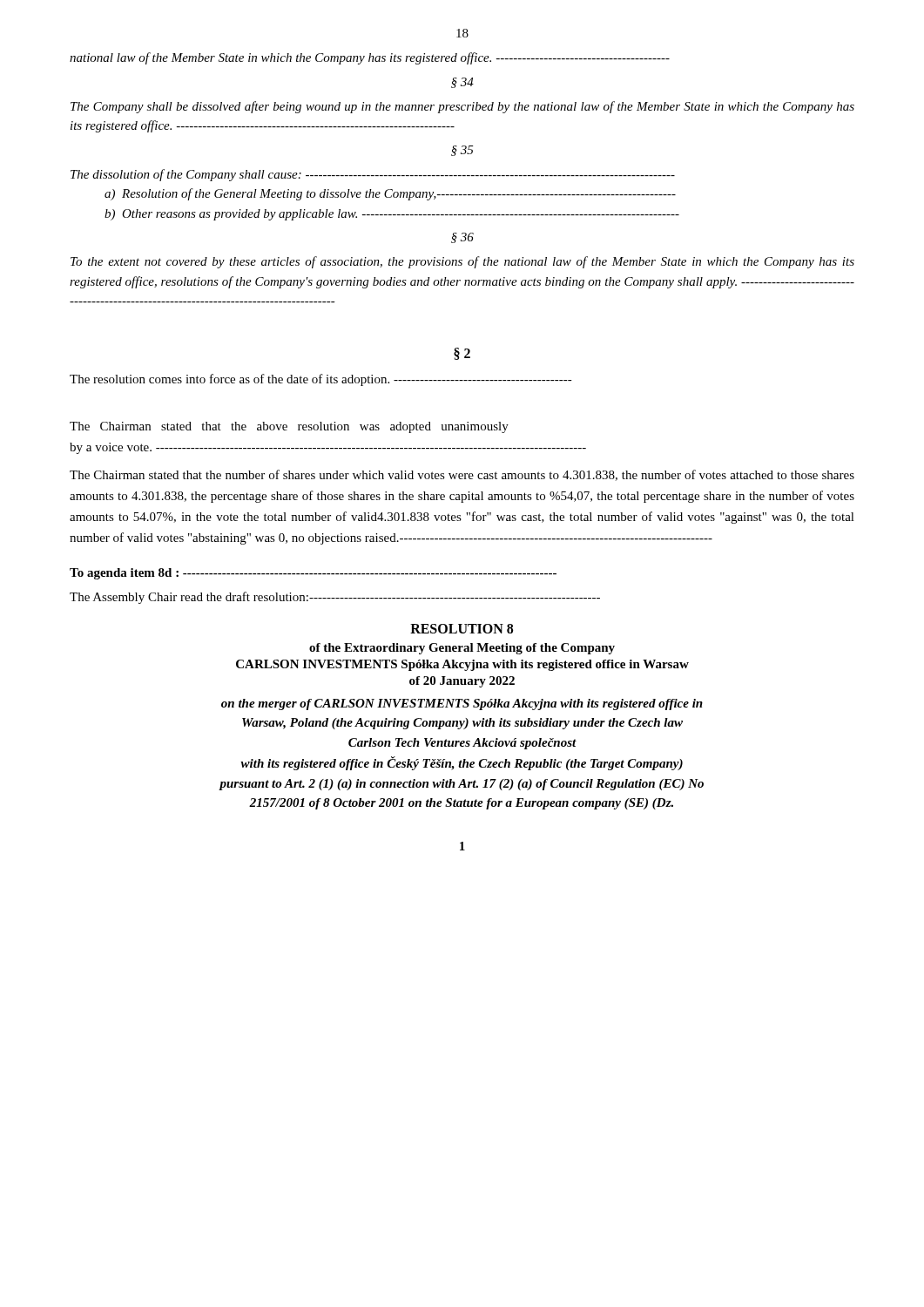Navigate to the region starting "§ 36"
The image size is (924, 1307).
(462, 237)
